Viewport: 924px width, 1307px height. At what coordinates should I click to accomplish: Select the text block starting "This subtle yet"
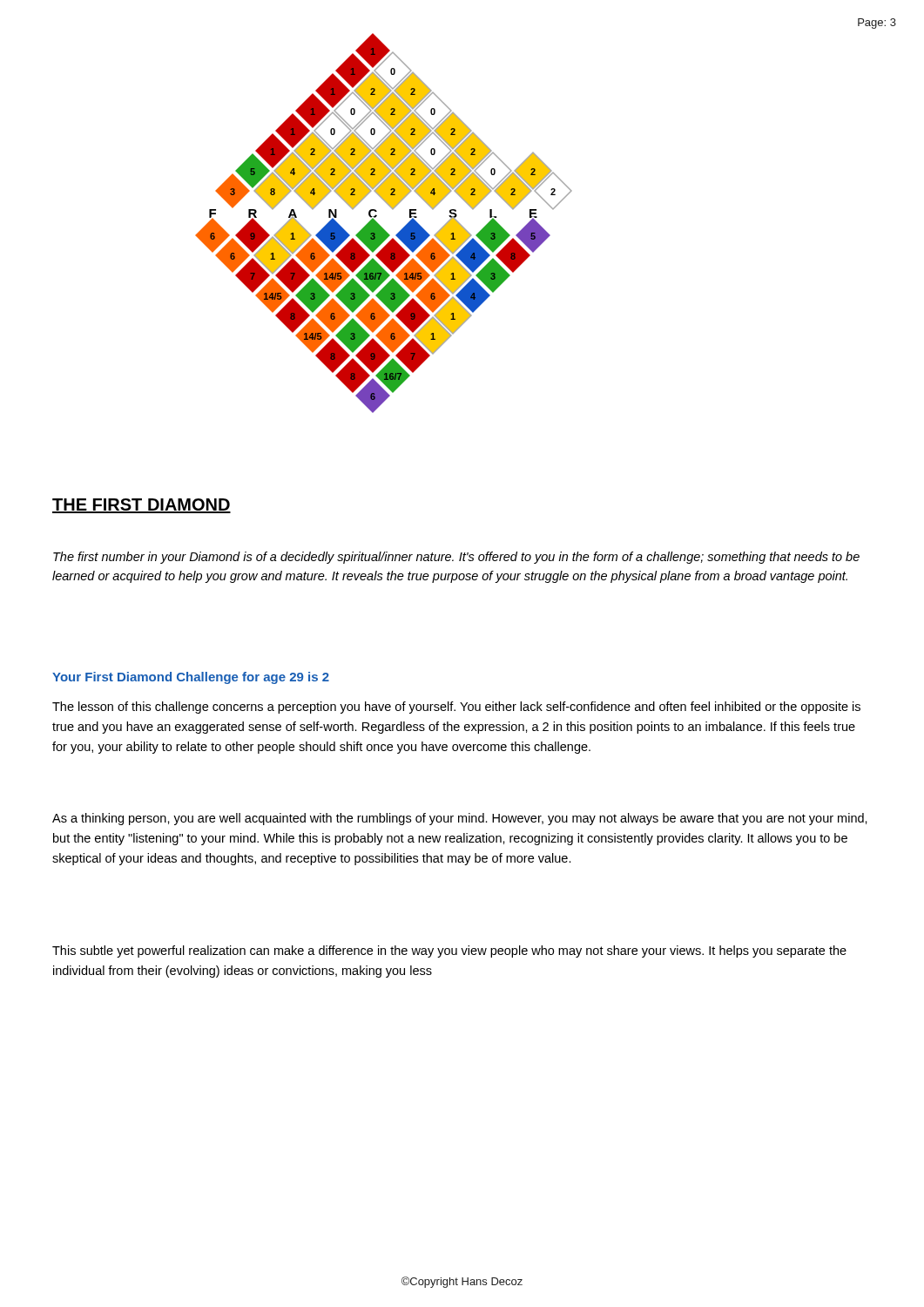pyautogui.click(x=449, y=961)
